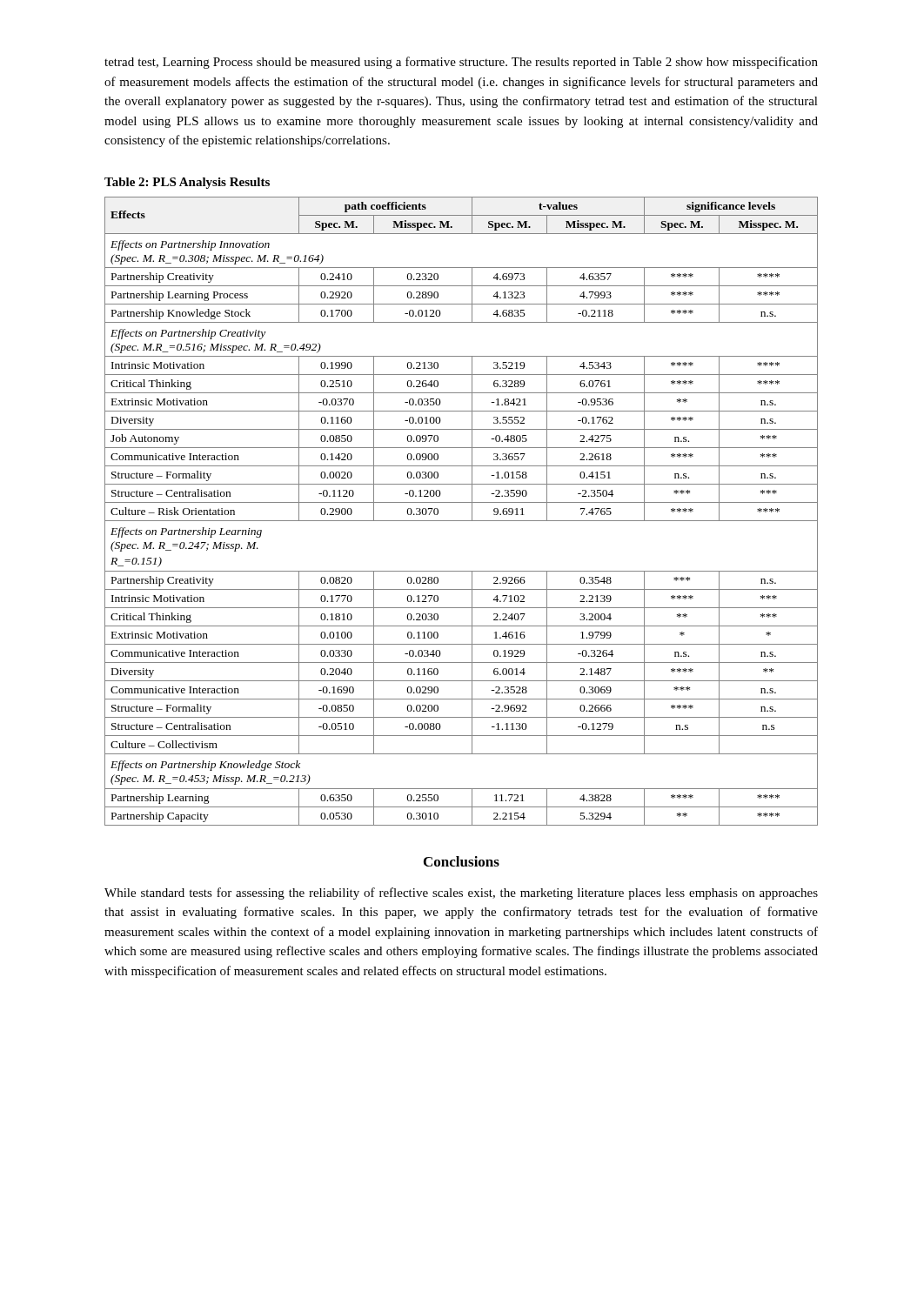
Task: Find the text block containing "tetrad test, Learning Process"
Action: point(461,101)
